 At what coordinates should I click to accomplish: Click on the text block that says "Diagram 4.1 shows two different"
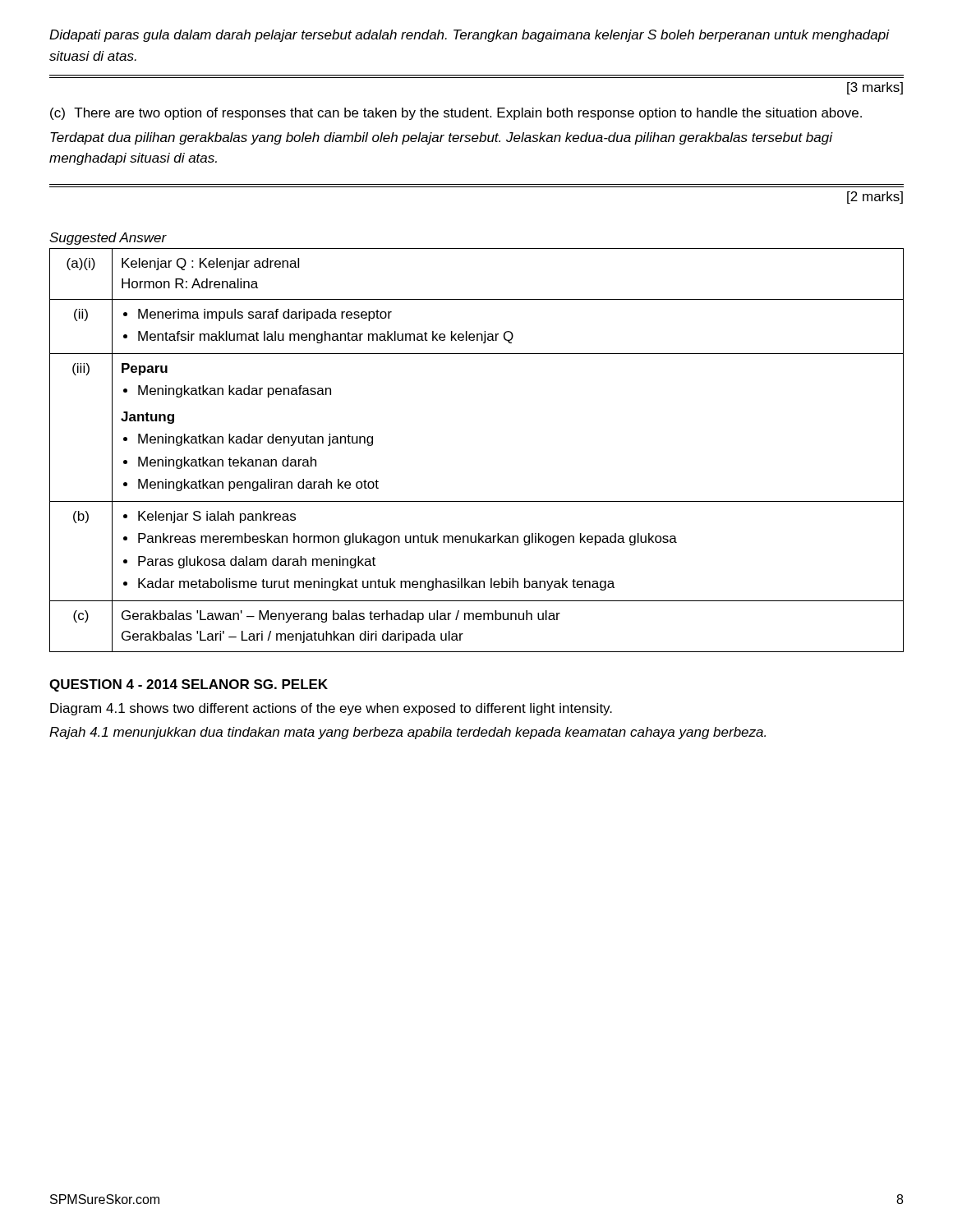click(x=331, y=708)
